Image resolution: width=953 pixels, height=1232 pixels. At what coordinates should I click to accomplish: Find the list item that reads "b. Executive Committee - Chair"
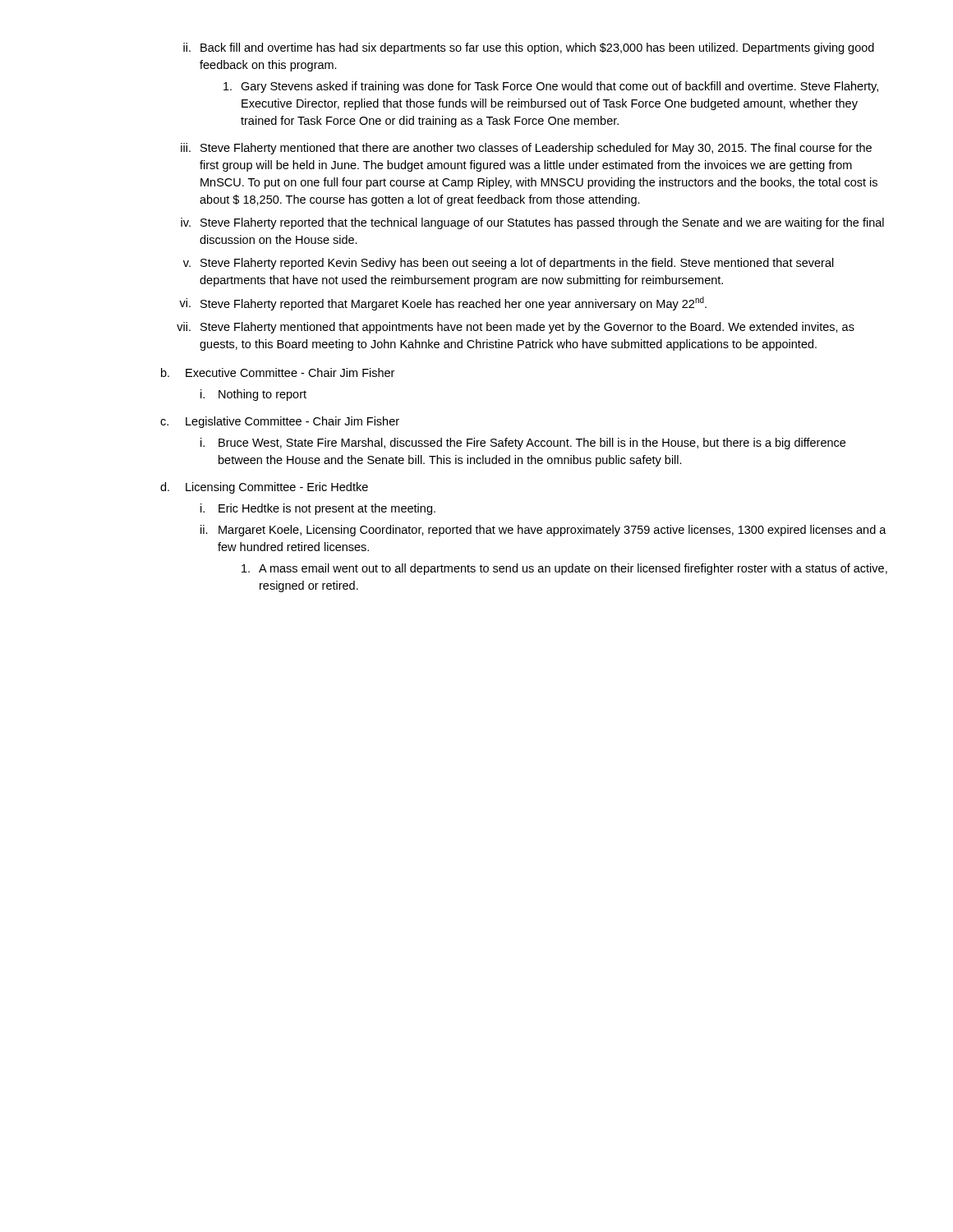pyautogui.click(x=278, y=372)
